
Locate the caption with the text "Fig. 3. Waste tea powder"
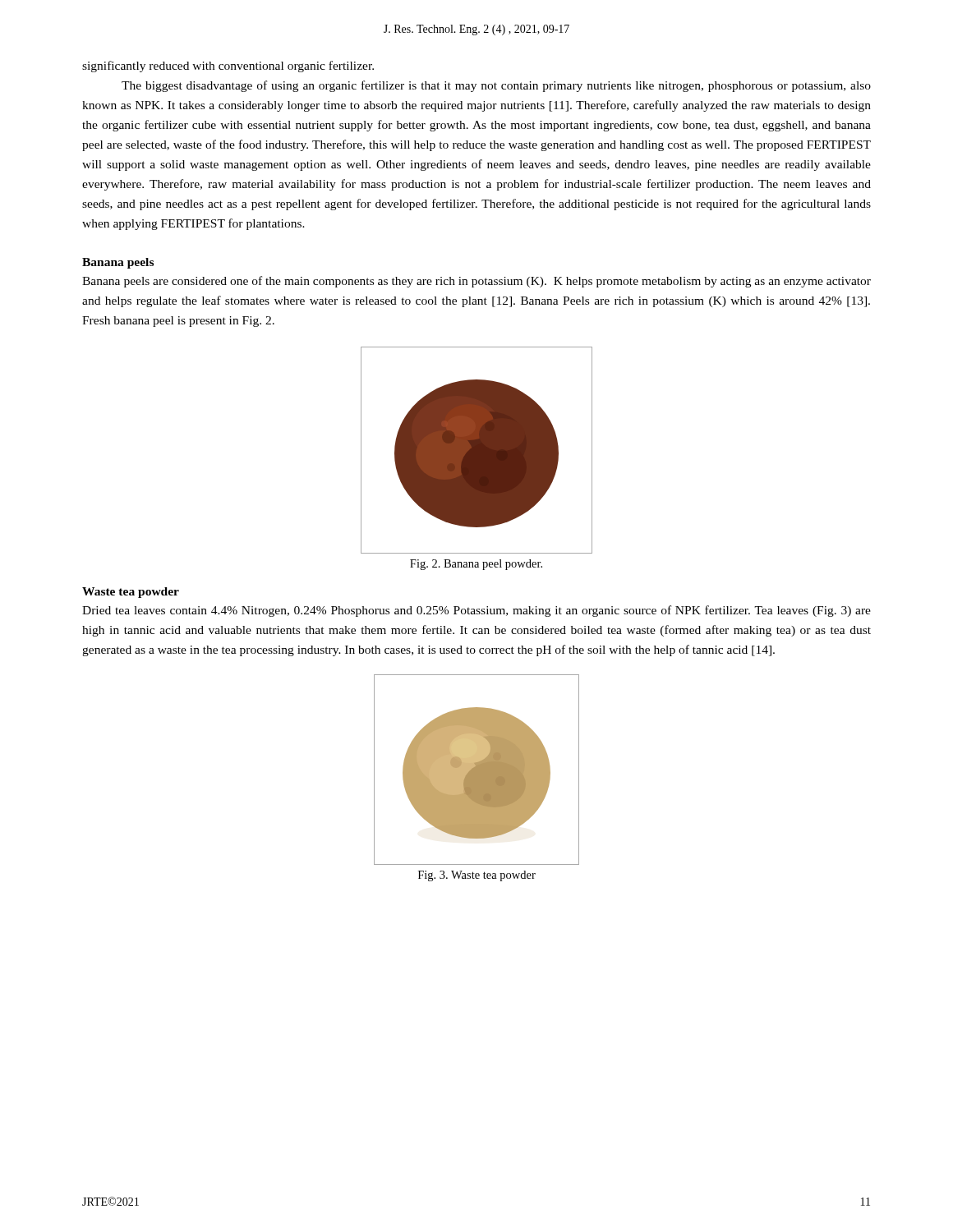tap(476, 875)
